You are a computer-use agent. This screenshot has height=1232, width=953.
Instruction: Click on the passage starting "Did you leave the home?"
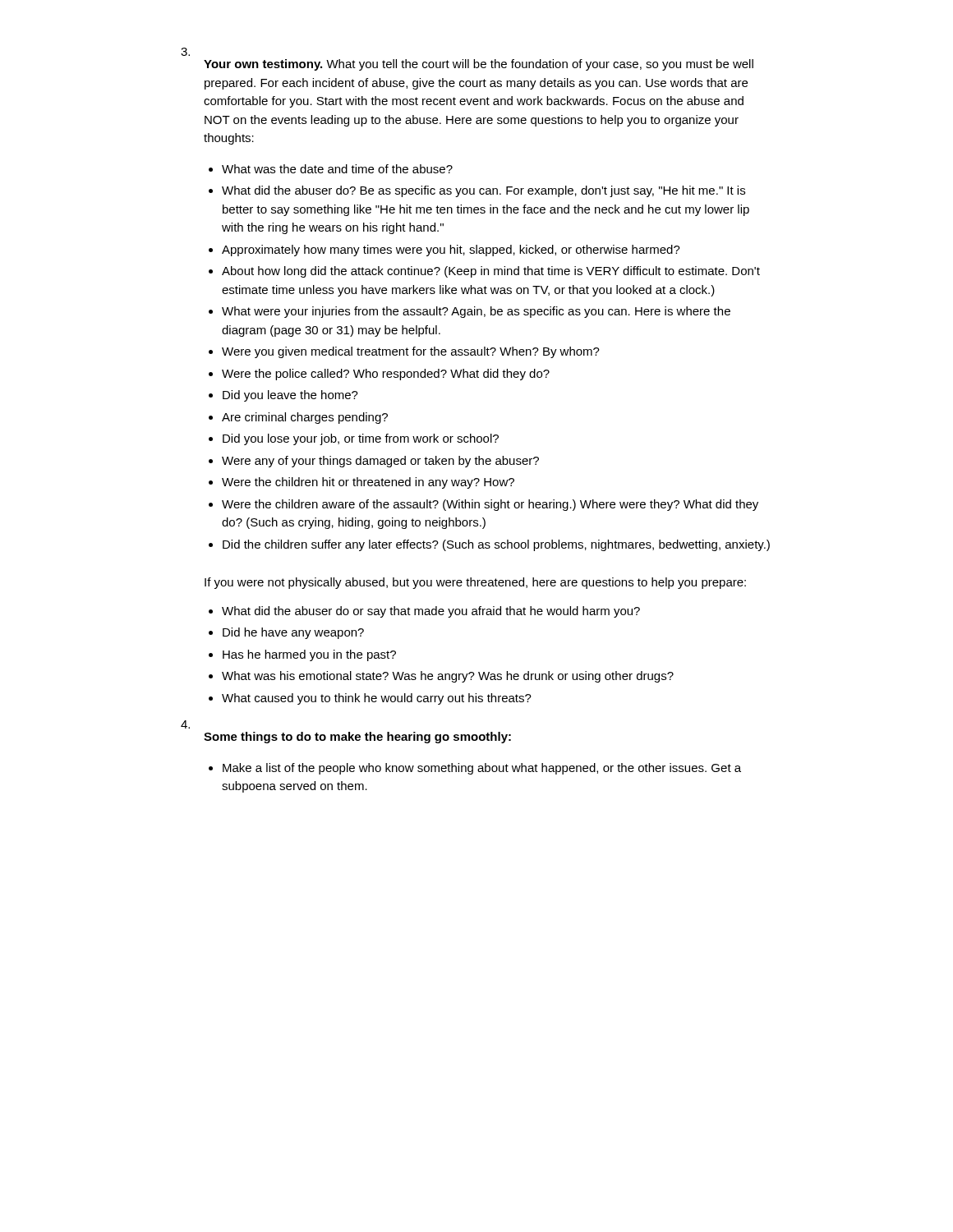(x=290, y=395)
